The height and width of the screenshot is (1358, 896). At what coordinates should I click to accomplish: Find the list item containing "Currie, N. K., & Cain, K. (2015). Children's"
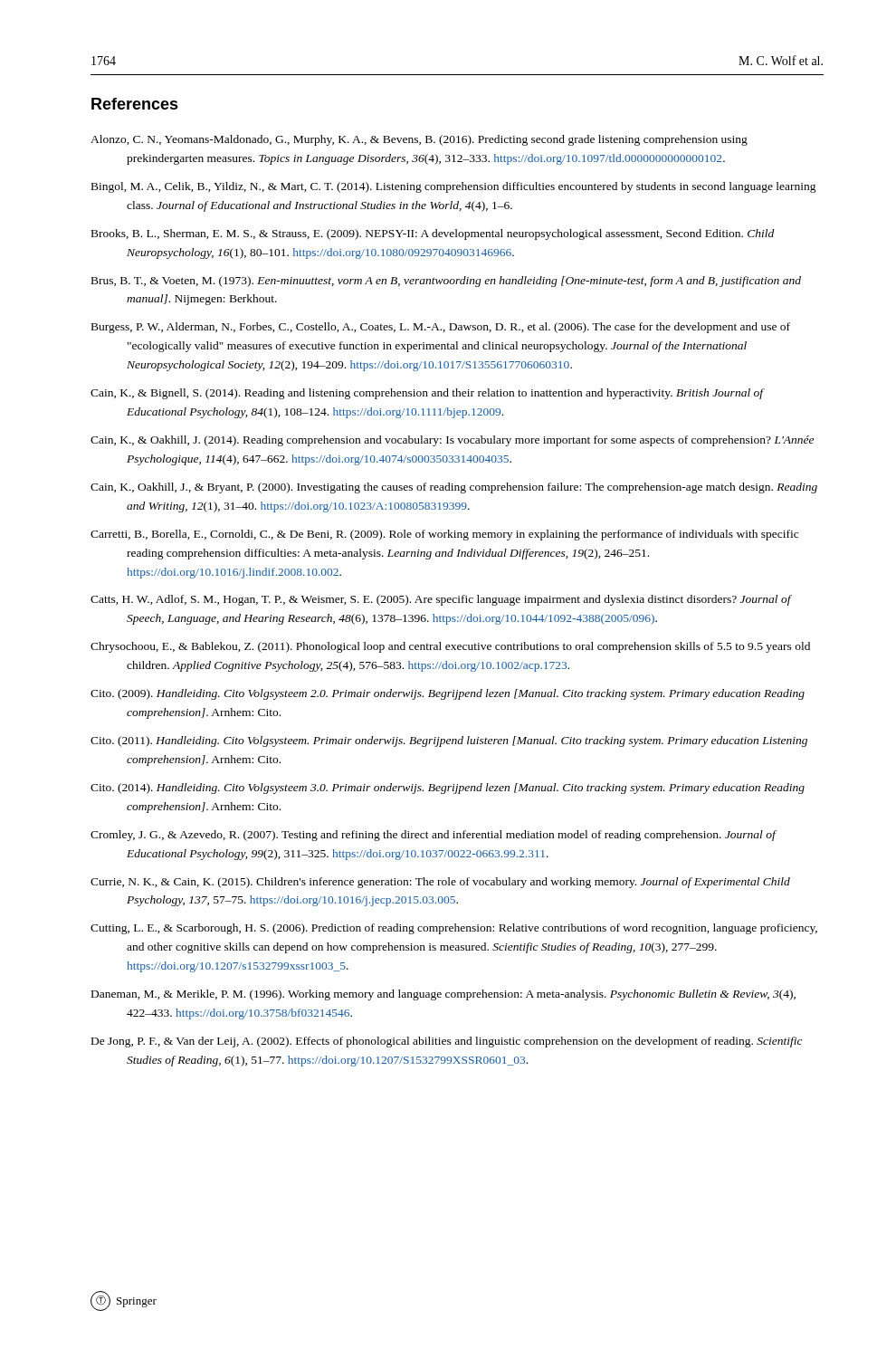click(440, 890)
